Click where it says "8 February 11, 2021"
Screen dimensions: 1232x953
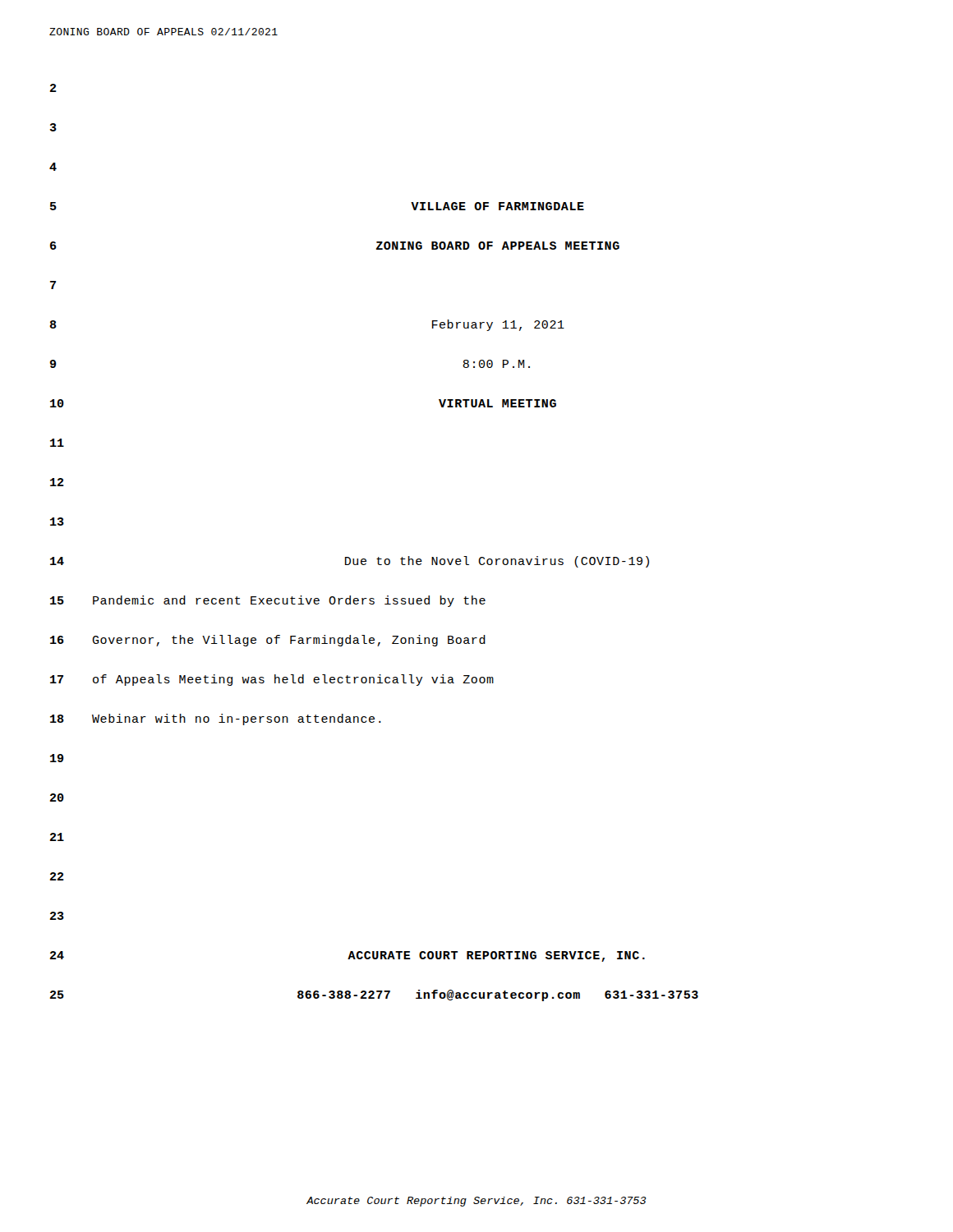476,326
